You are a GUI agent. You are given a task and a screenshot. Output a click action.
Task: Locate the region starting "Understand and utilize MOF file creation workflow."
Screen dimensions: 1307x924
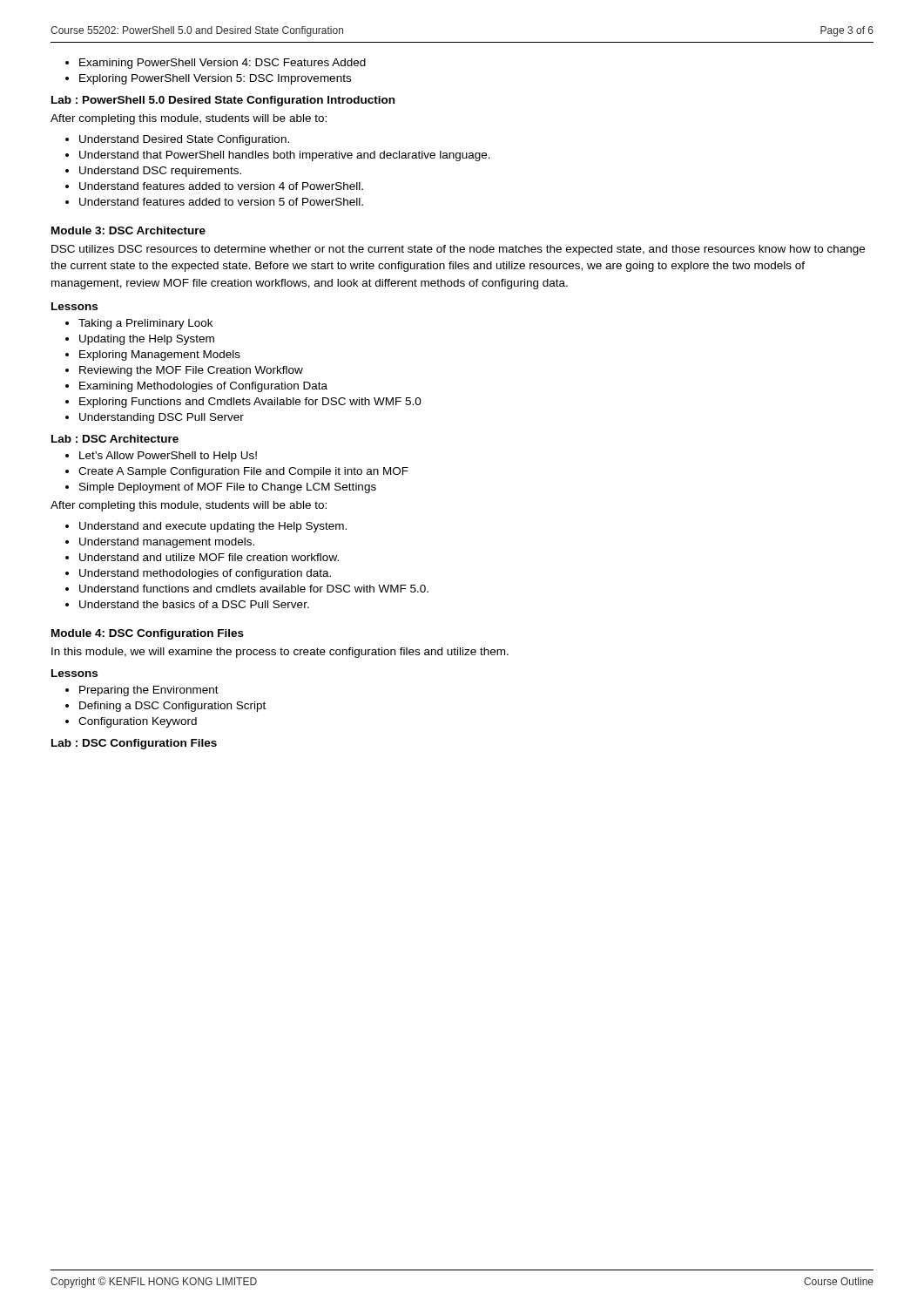[209, 557]
